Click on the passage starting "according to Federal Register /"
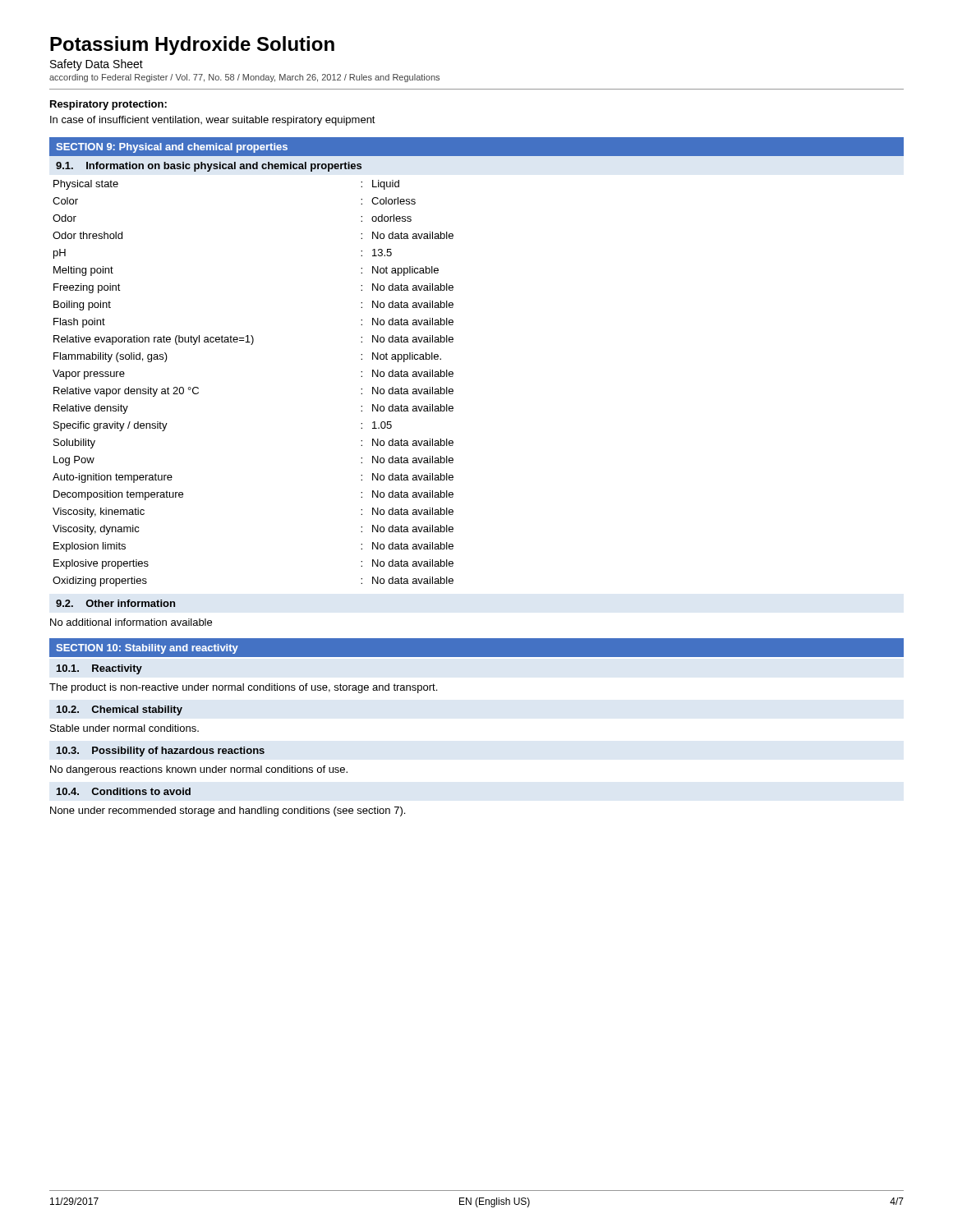This screenshot has width=953, height=1232. (x=245, y=77)
